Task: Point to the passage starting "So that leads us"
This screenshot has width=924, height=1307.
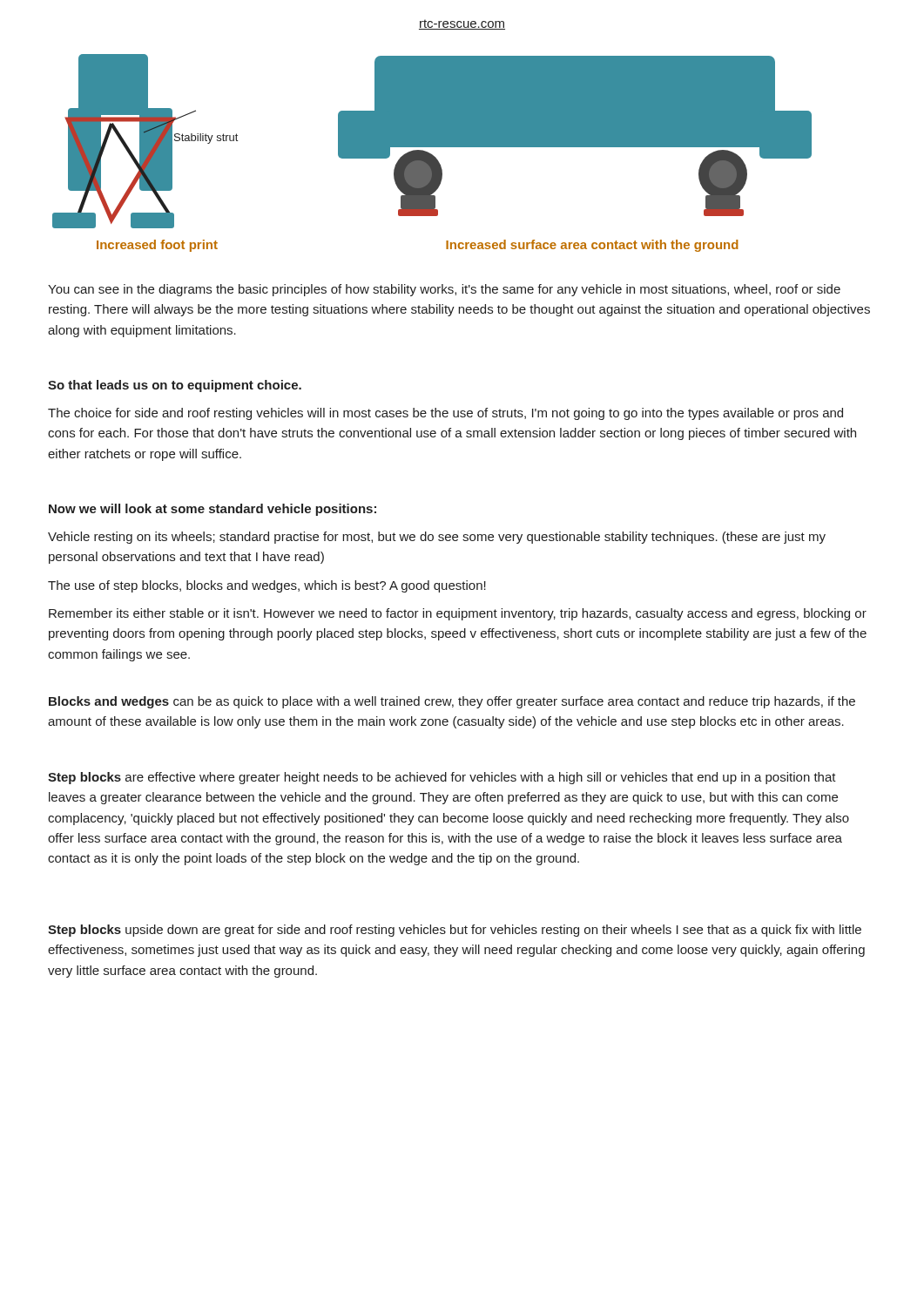Action: tap(175, 385)
